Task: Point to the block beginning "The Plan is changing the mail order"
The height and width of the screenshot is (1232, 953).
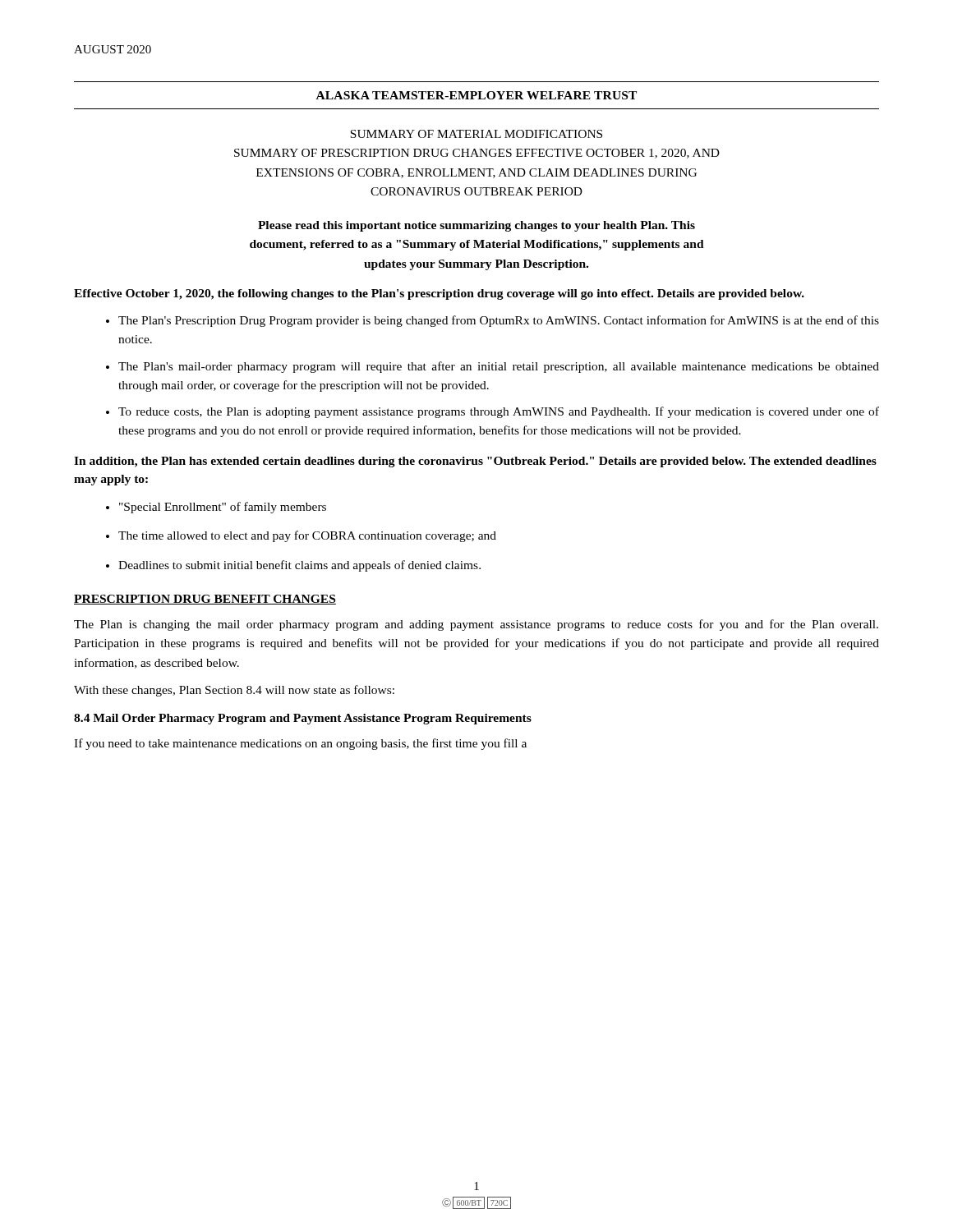Action: tap(476, 643)
